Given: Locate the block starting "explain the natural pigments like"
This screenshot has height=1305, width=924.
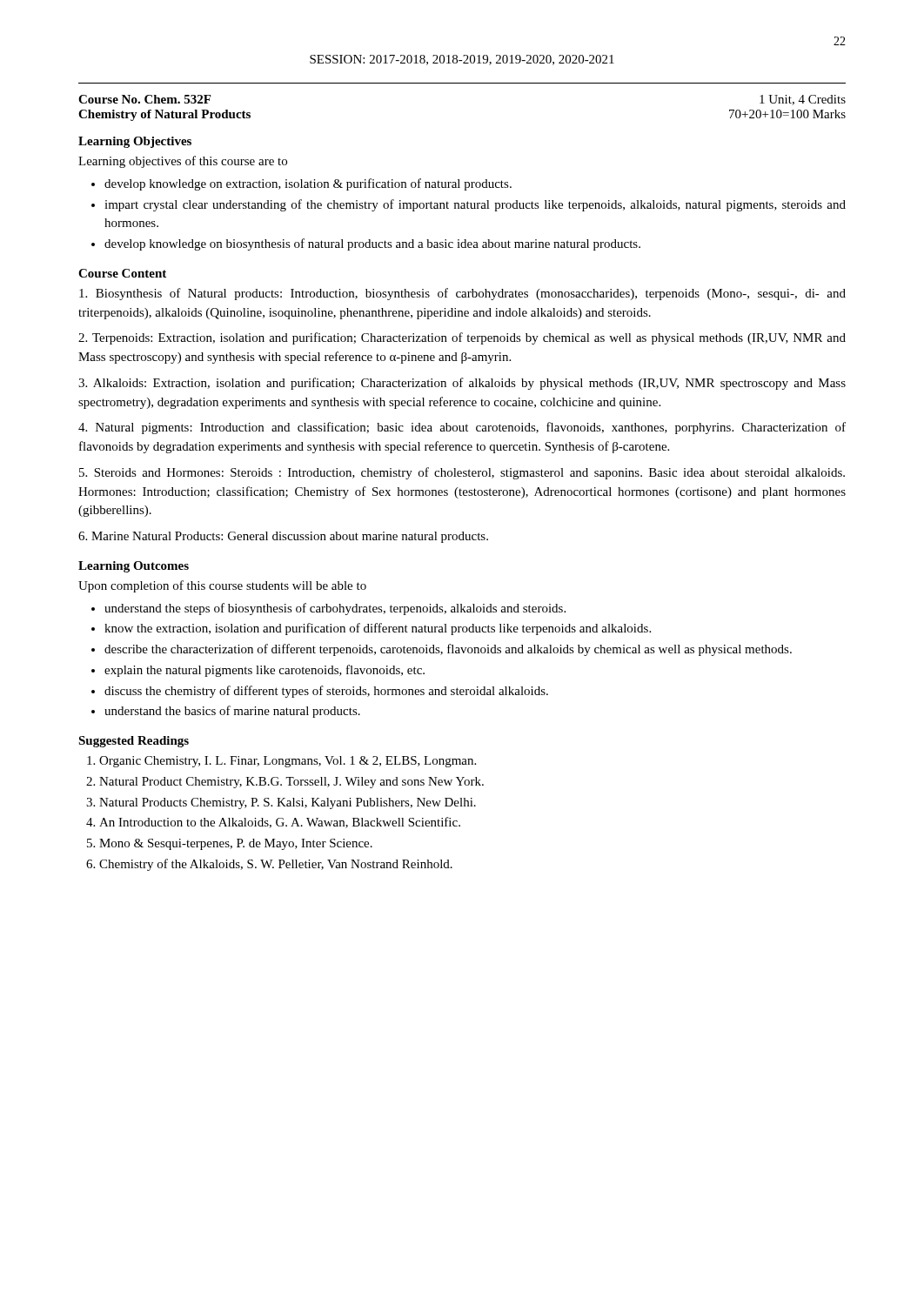Looking at the screenshot, I should point(265,670).
